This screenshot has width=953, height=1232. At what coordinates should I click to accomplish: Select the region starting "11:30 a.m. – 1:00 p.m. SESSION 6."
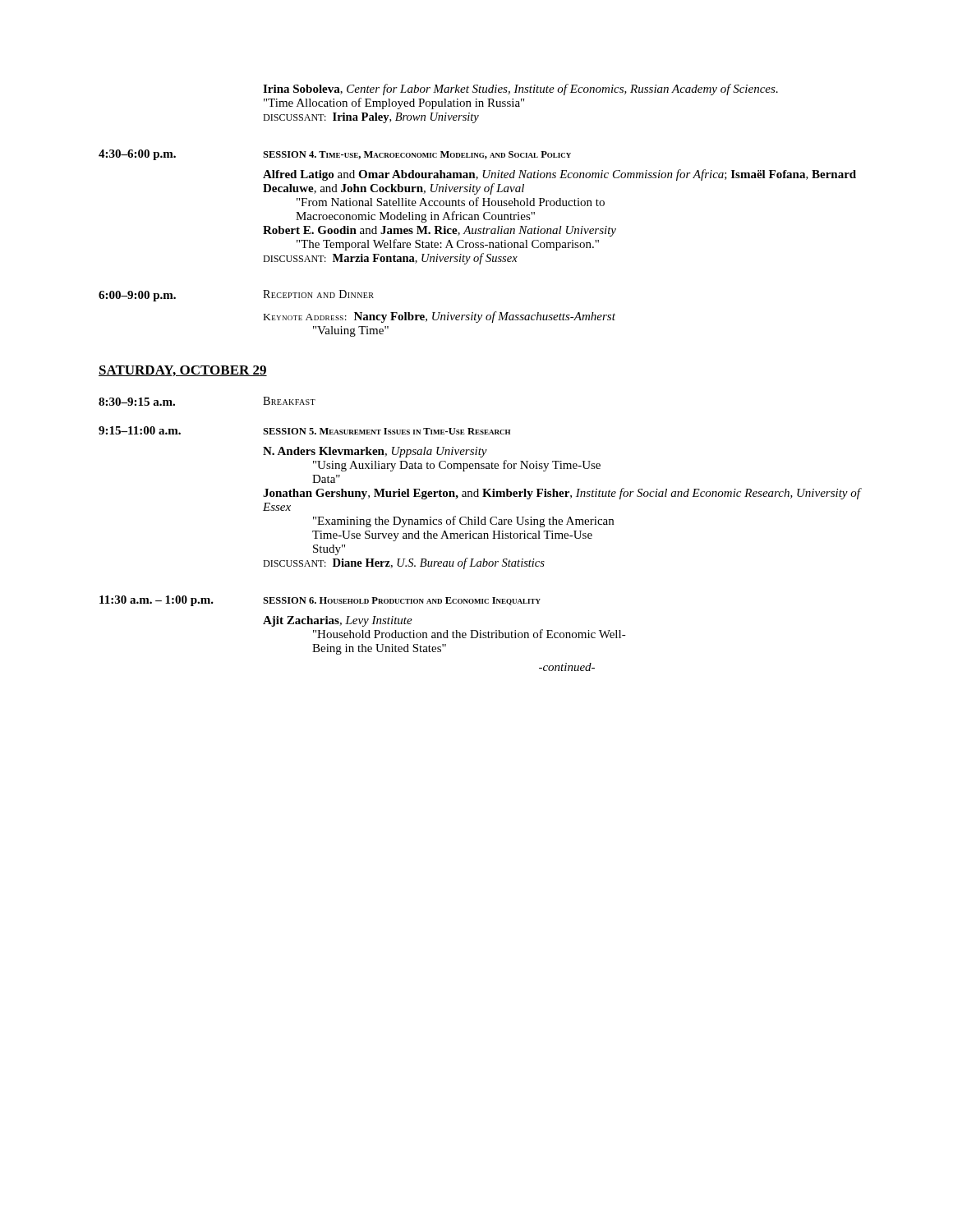[485, 638]
